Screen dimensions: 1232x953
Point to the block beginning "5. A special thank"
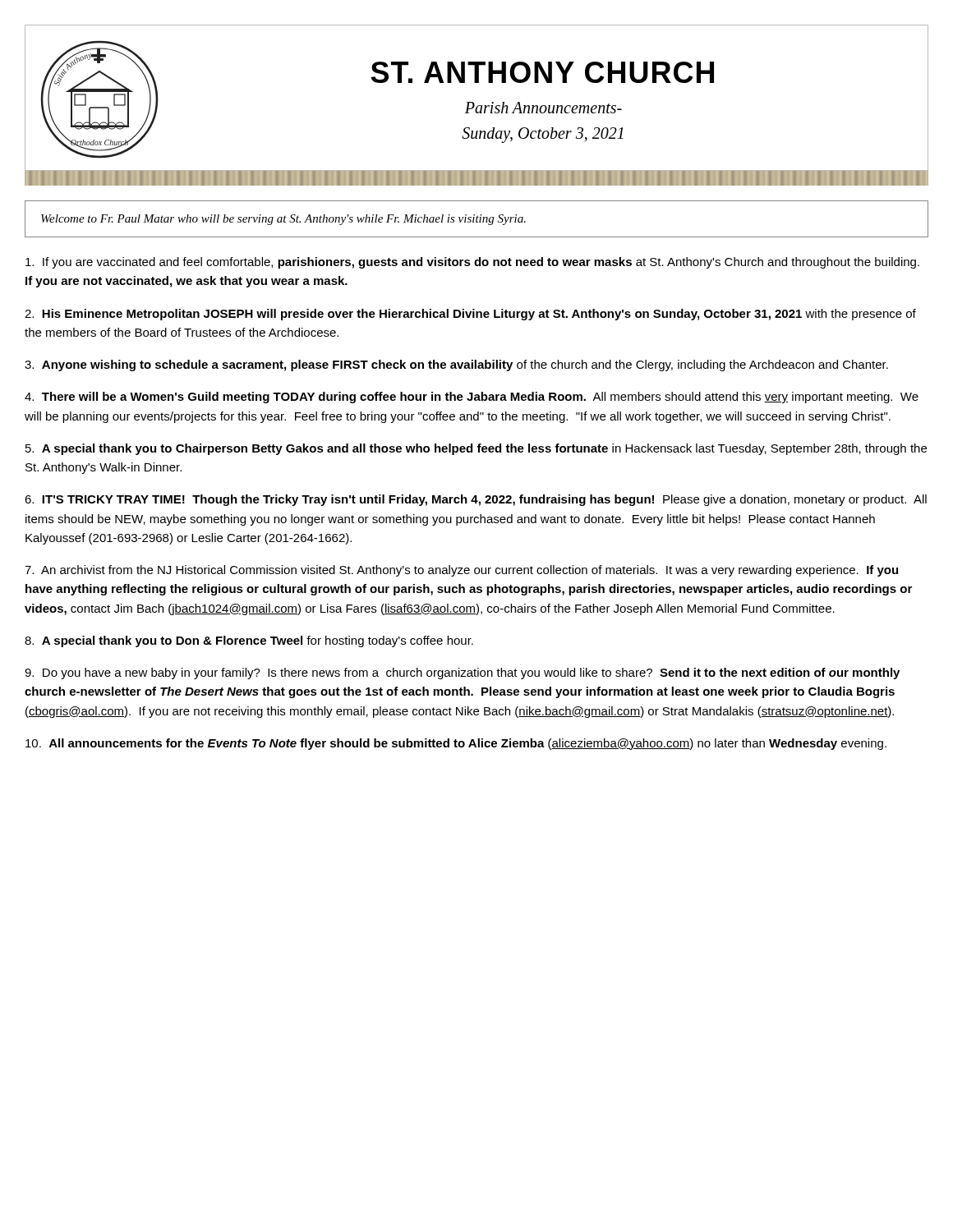click(x=476, y=457)
